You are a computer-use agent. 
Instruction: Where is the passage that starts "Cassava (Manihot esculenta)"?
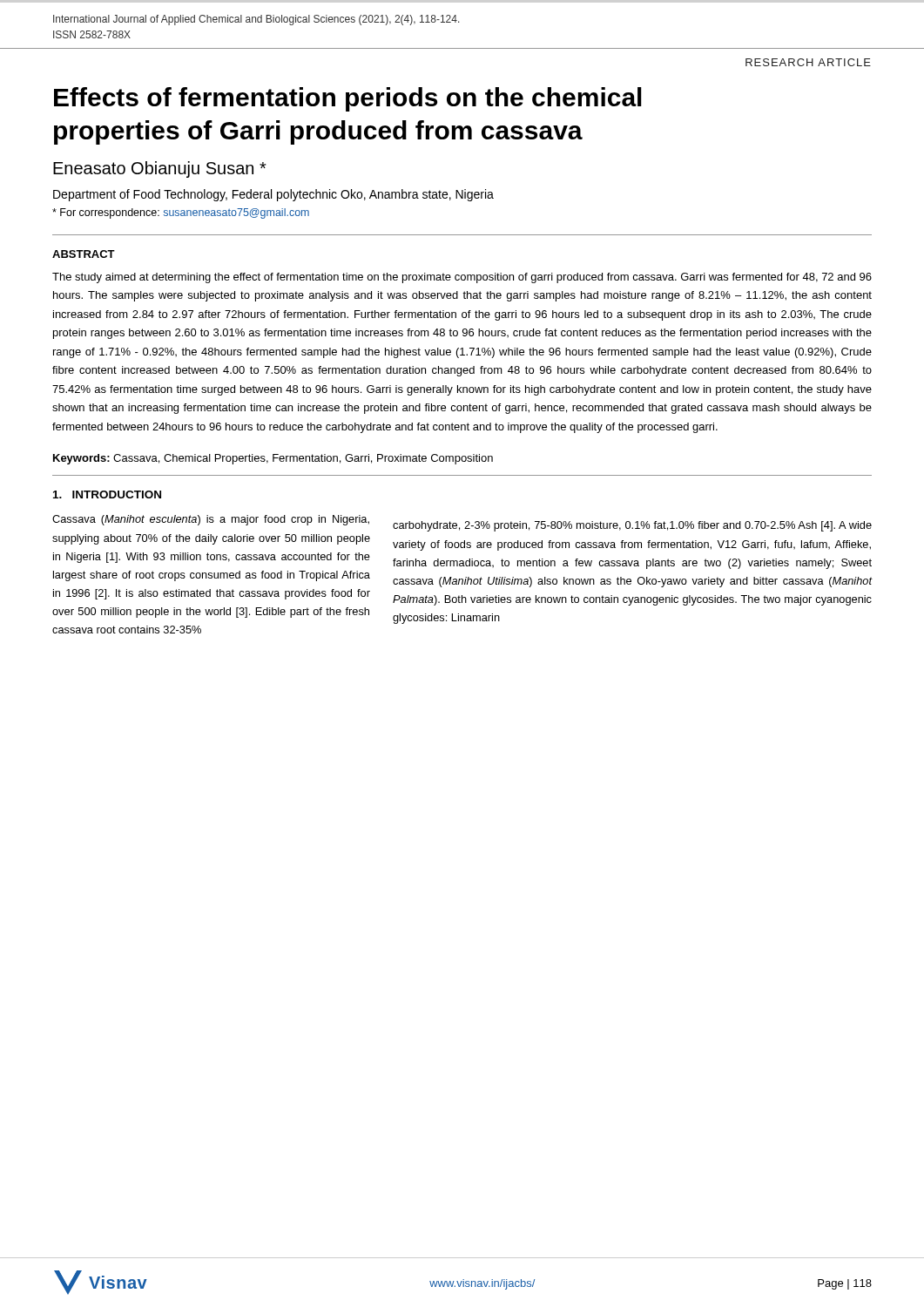[x=211, y=574]
